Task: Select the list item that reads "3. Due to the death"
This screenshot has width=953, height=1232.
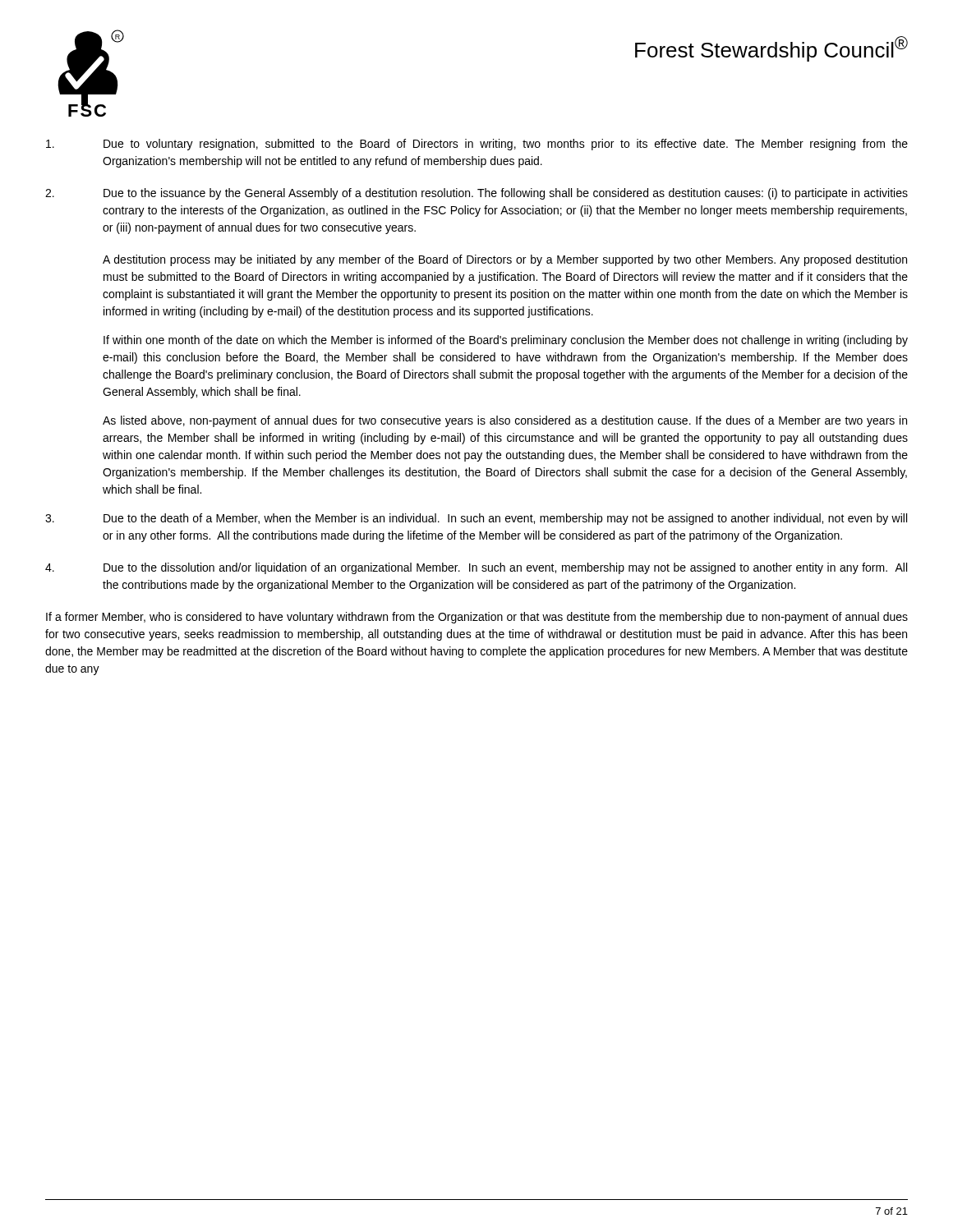Action: tap(476, 527)
